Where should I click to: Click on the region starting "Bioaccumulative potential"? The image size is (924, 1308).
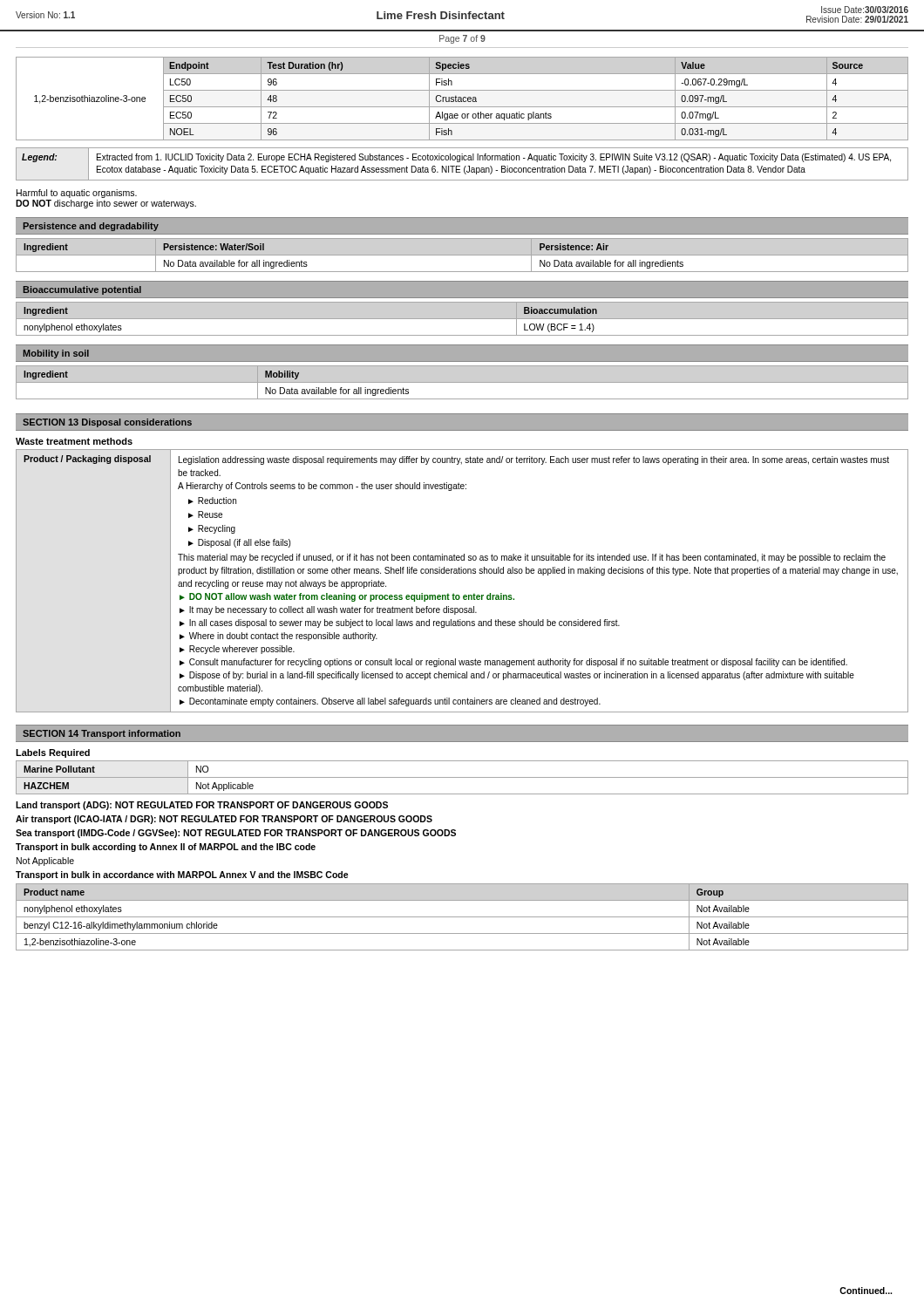82,289
